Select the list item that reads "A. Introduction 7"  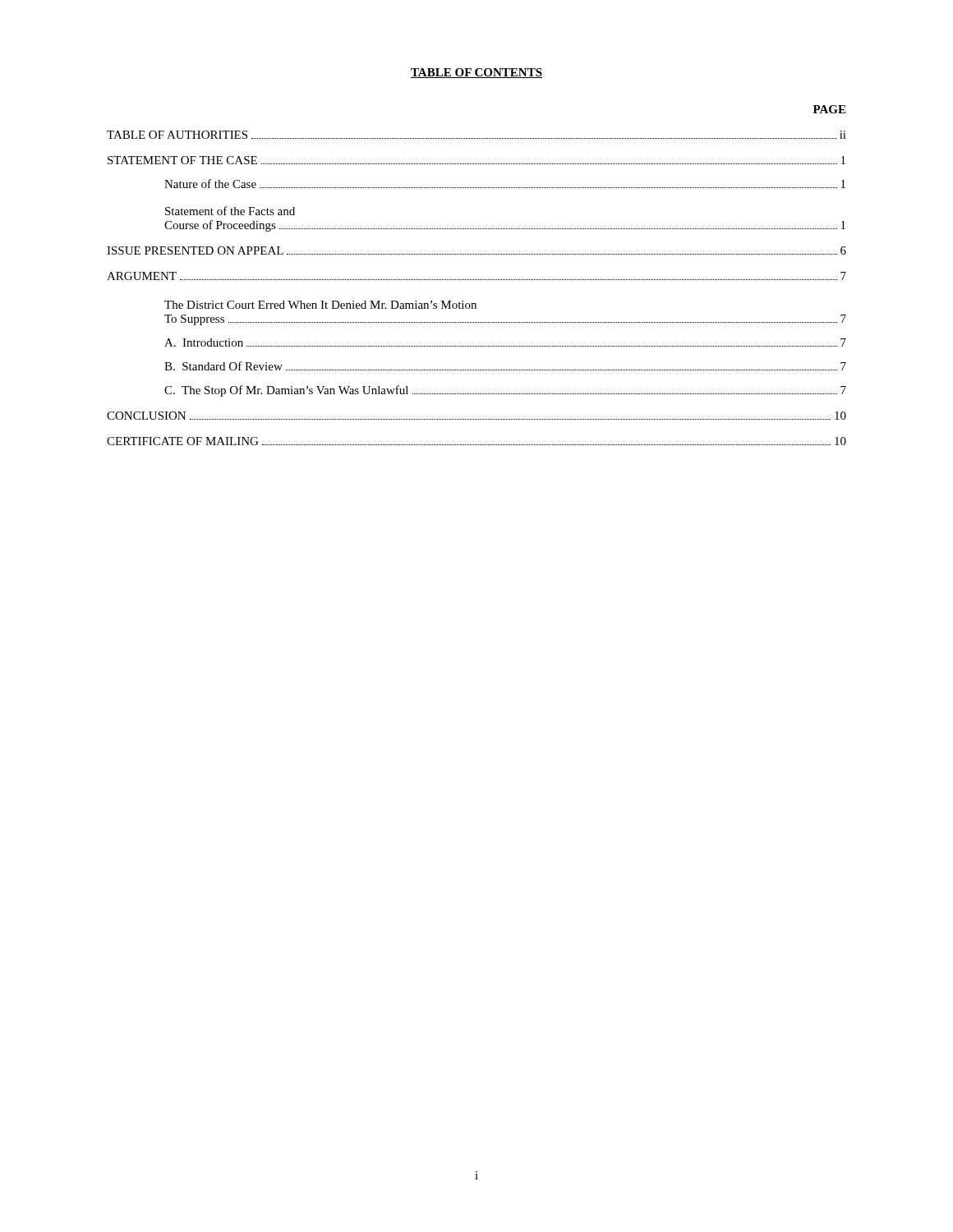[505, 343]
